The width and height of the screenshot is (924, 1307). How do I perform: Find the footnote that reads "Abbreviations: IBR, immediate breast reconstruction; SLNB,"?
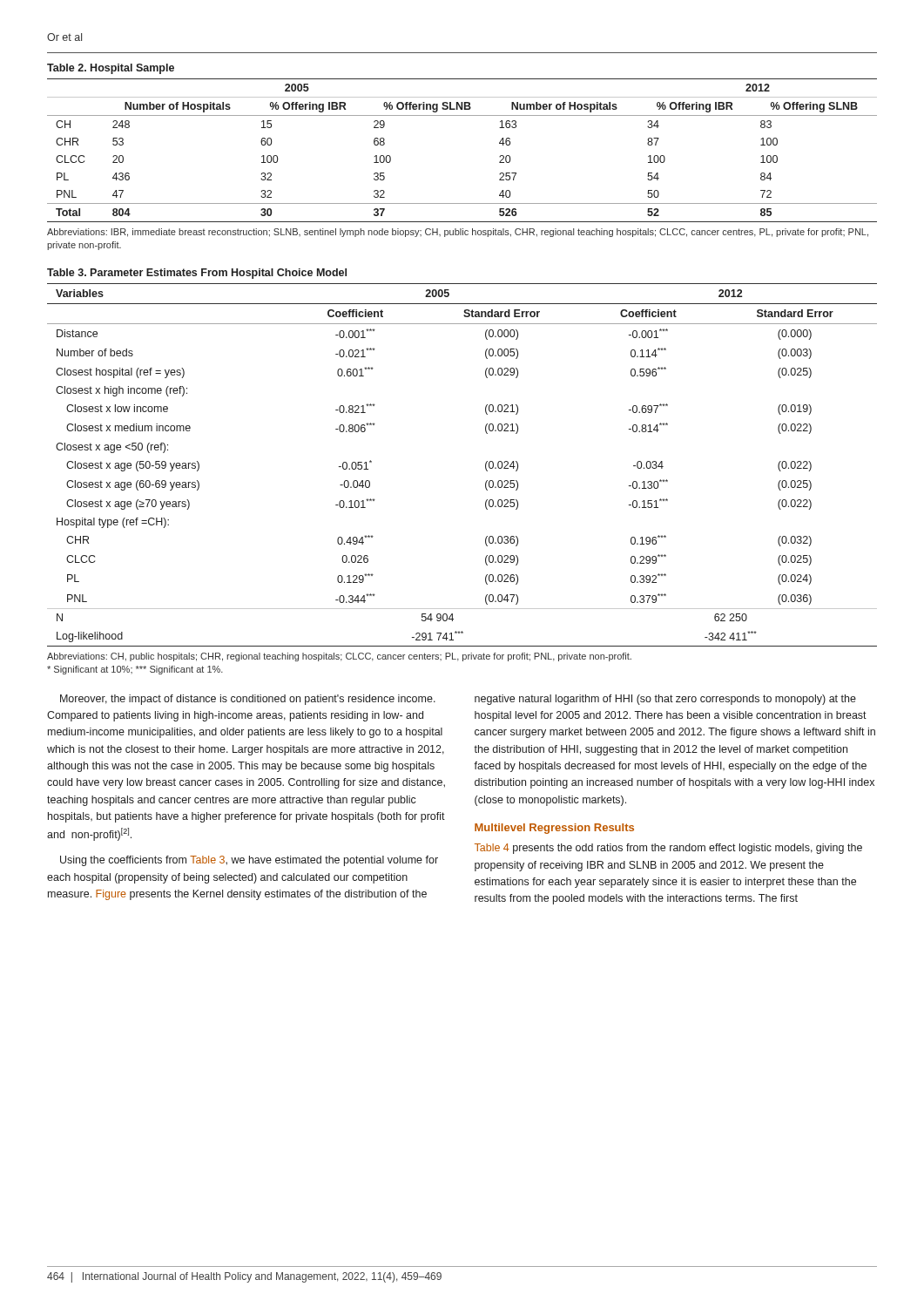coord(458,238)
